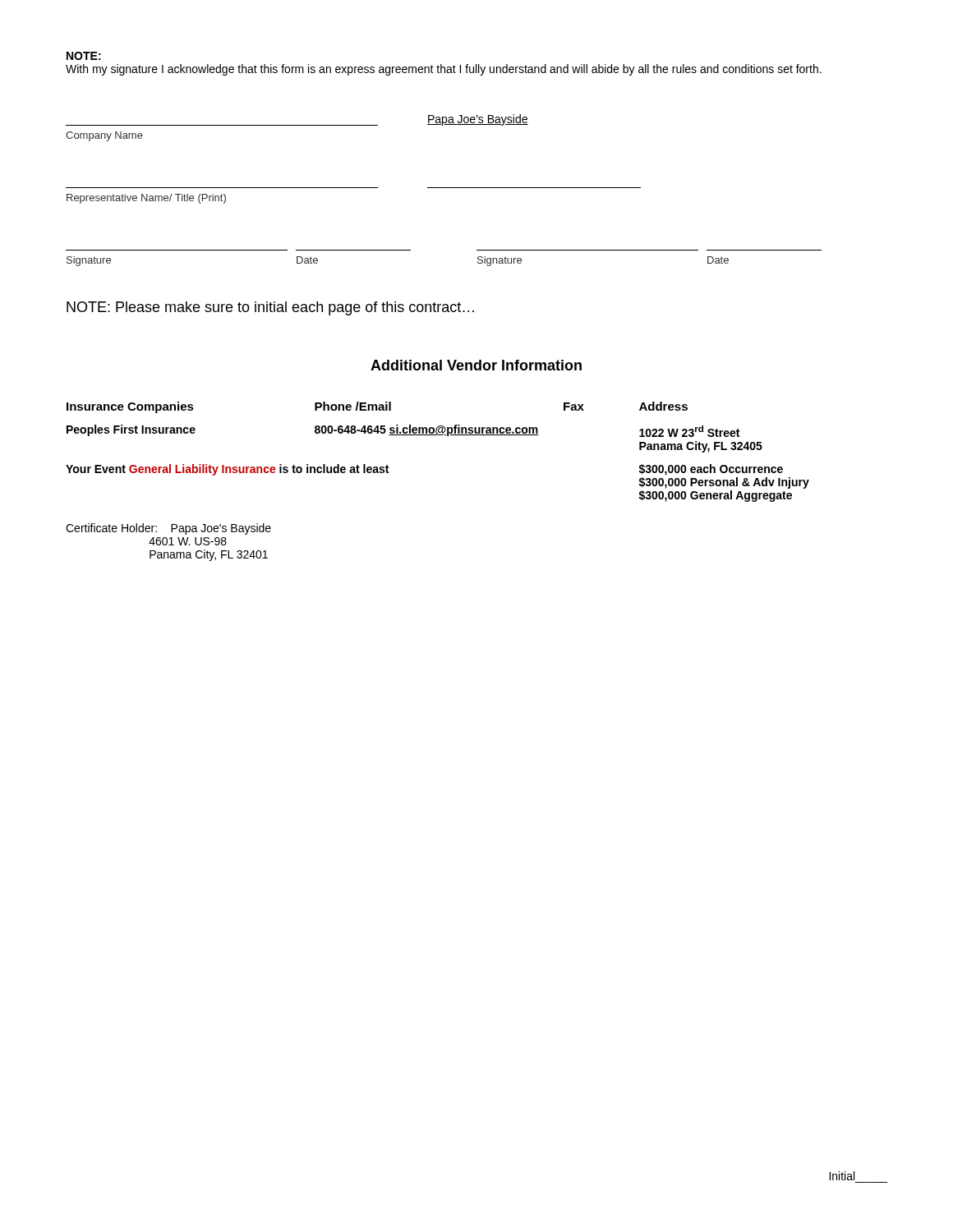Locate the text block with the text "Certificate Holder: Papa Joe's"

coord(168,541)
